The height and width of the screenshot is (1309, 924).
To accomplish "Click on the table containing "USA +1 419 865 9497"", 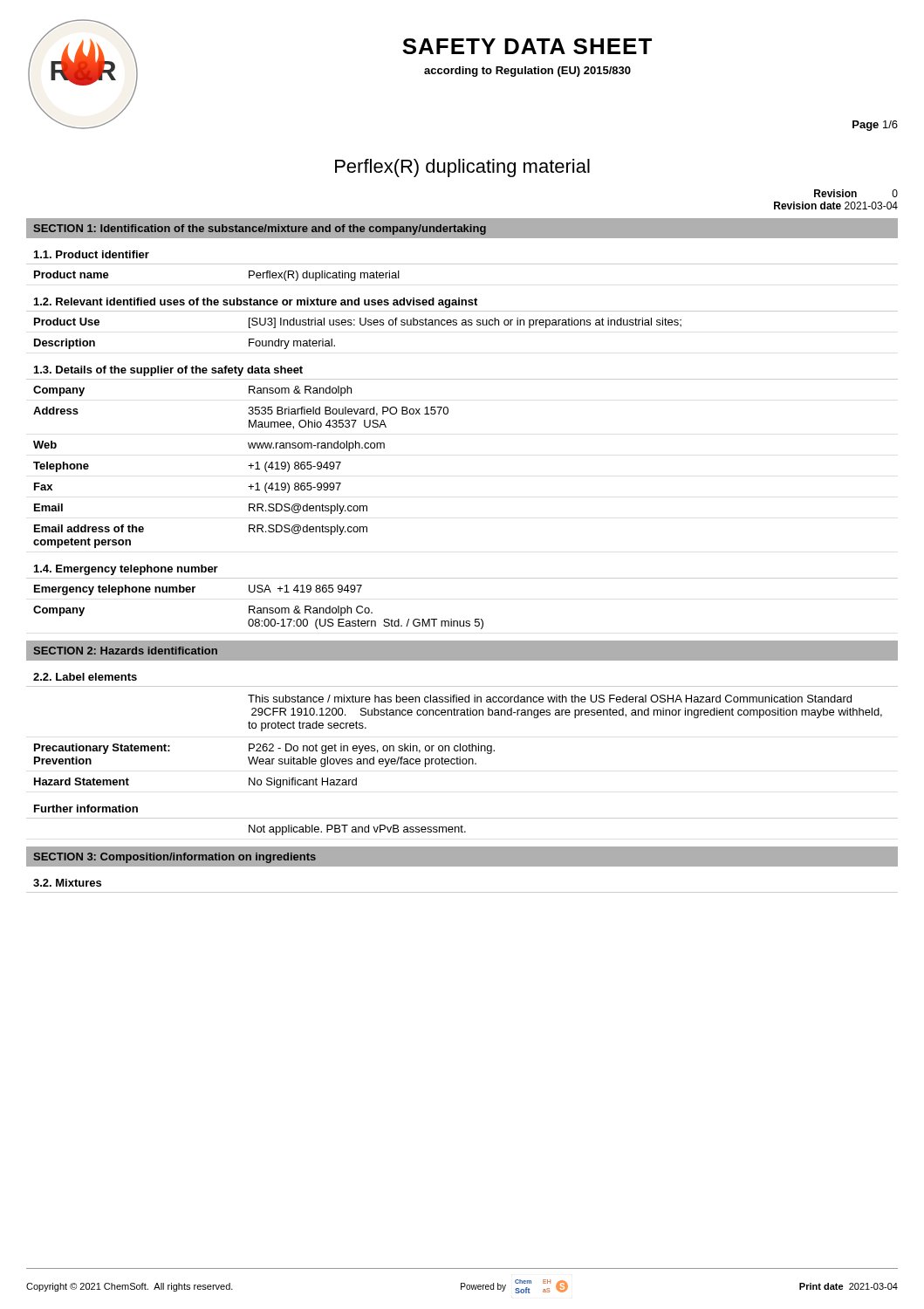I will tap(462, 606).
